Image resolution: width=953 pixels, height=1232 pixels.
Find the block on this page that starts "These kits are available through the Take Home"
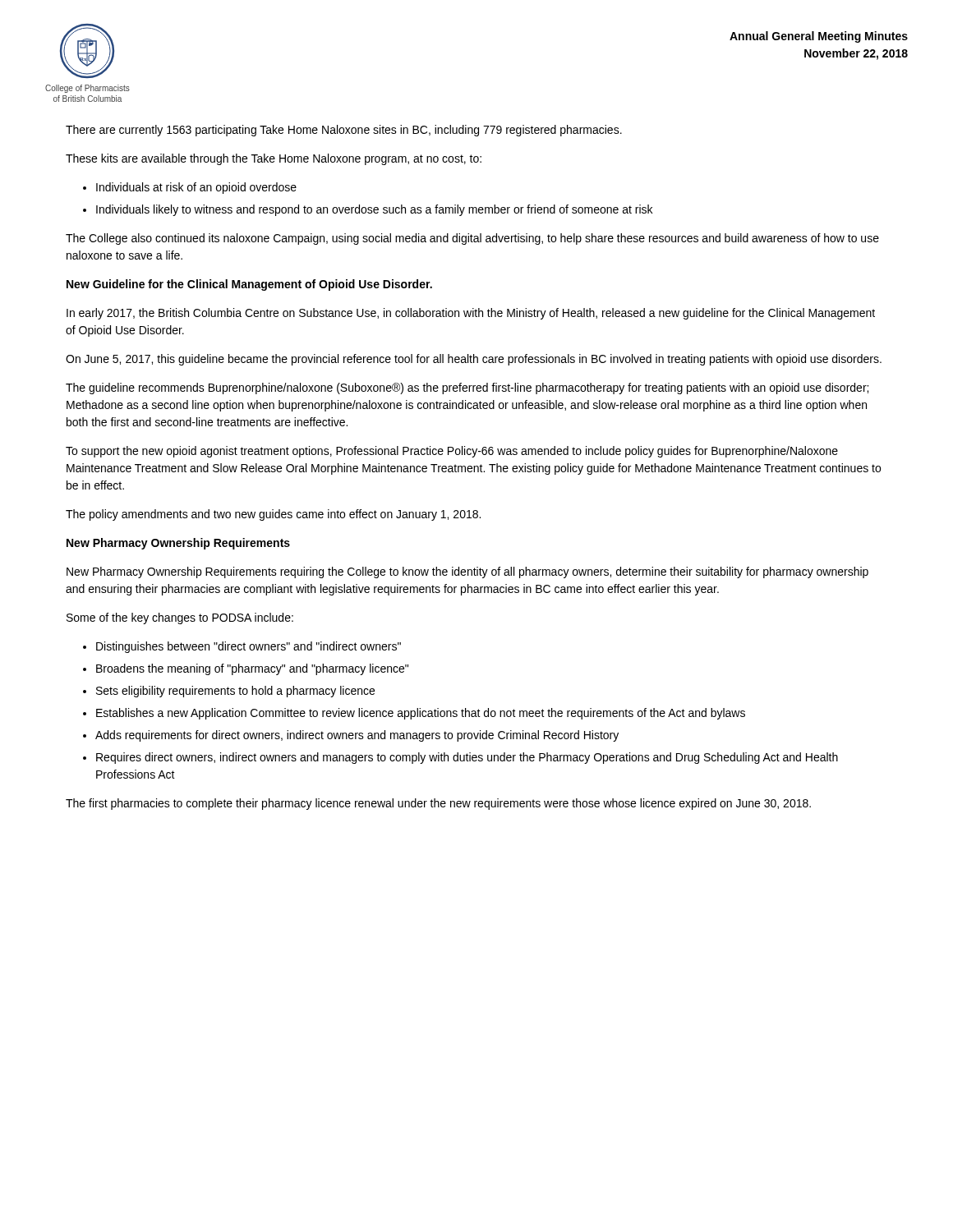(274, 158)
